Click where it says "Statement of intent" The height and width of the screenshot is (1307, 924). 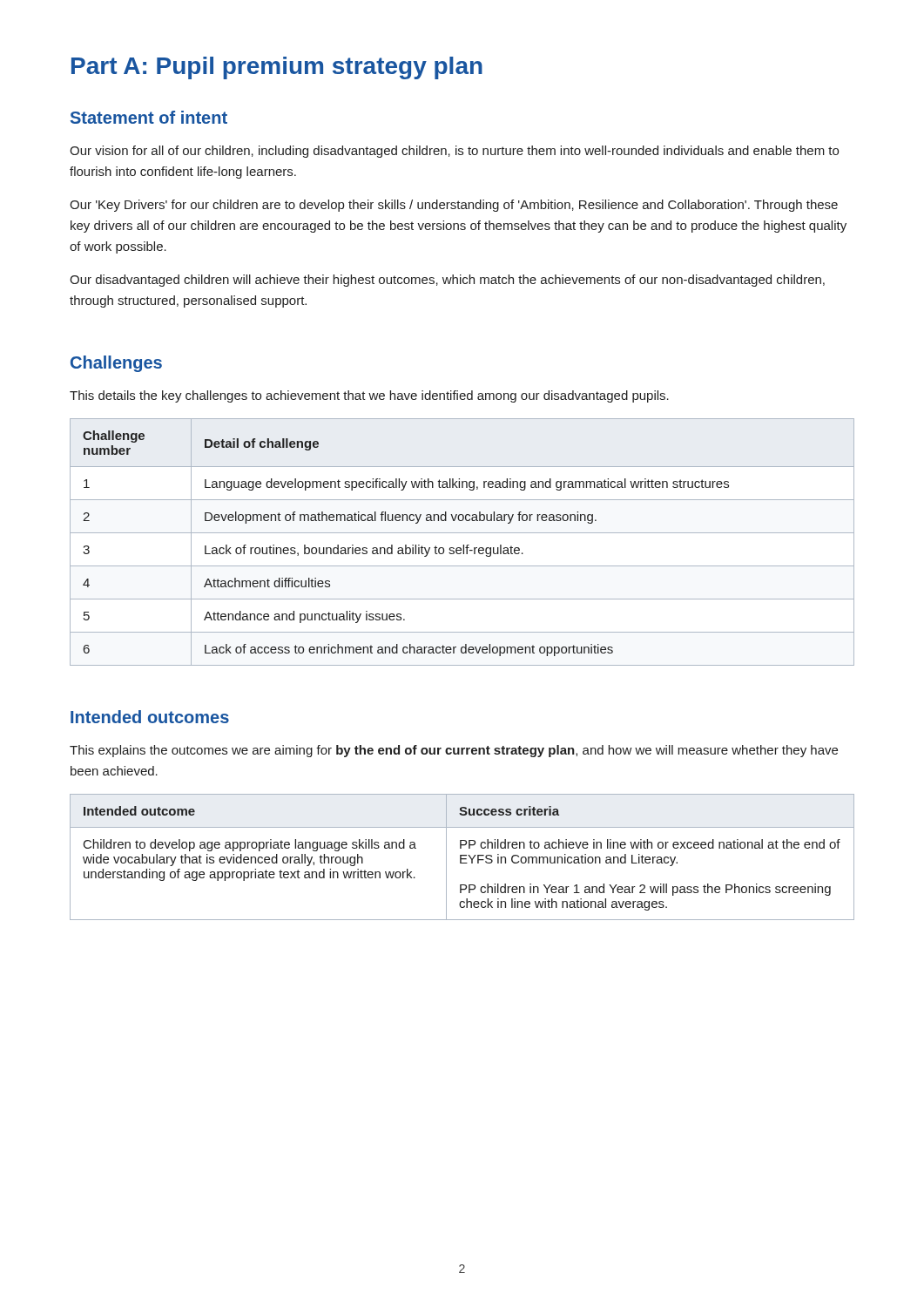tap(149, 117)
